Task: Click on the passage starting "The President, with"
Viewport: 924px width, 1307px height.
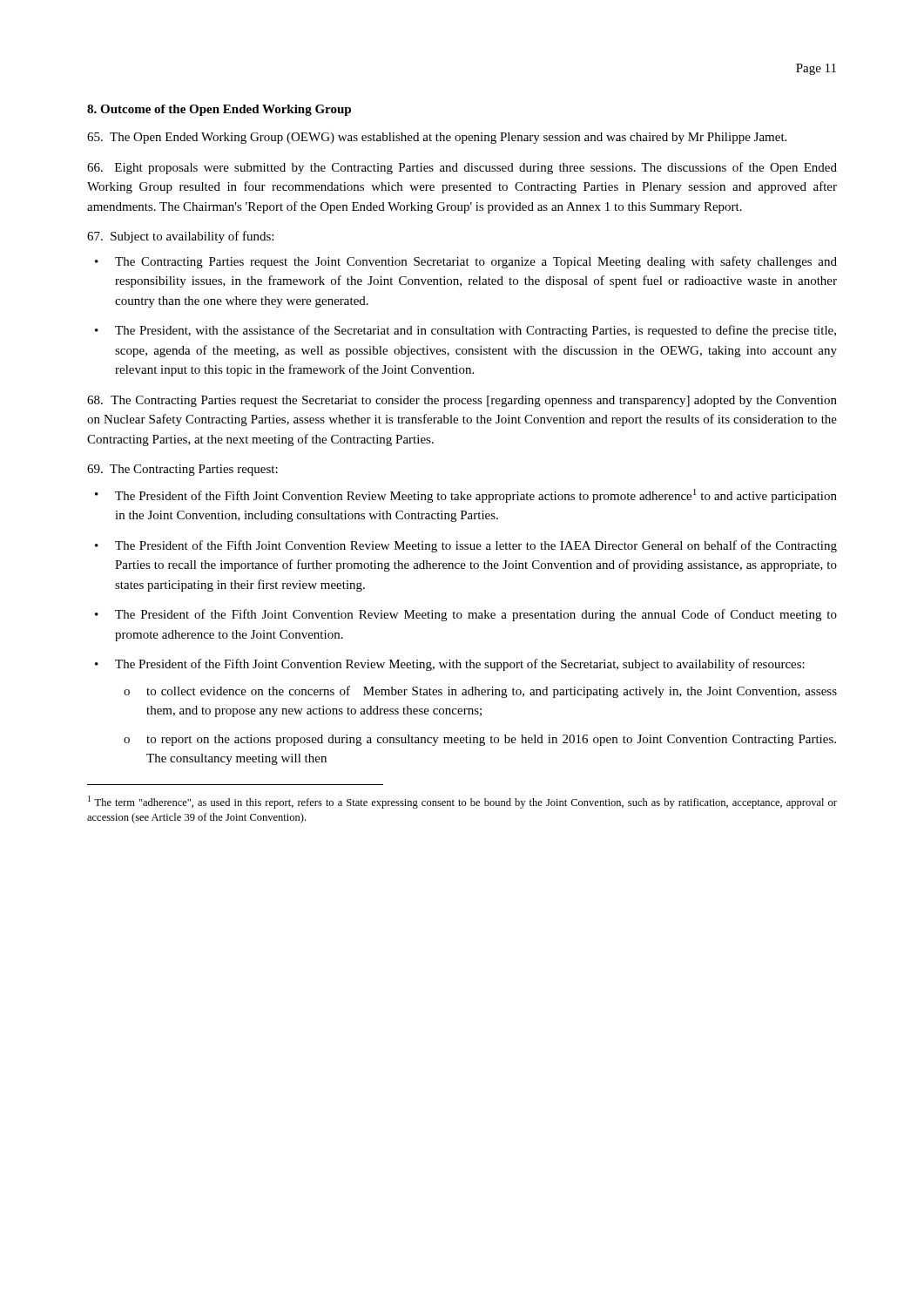Action: [x=476, y=350]
